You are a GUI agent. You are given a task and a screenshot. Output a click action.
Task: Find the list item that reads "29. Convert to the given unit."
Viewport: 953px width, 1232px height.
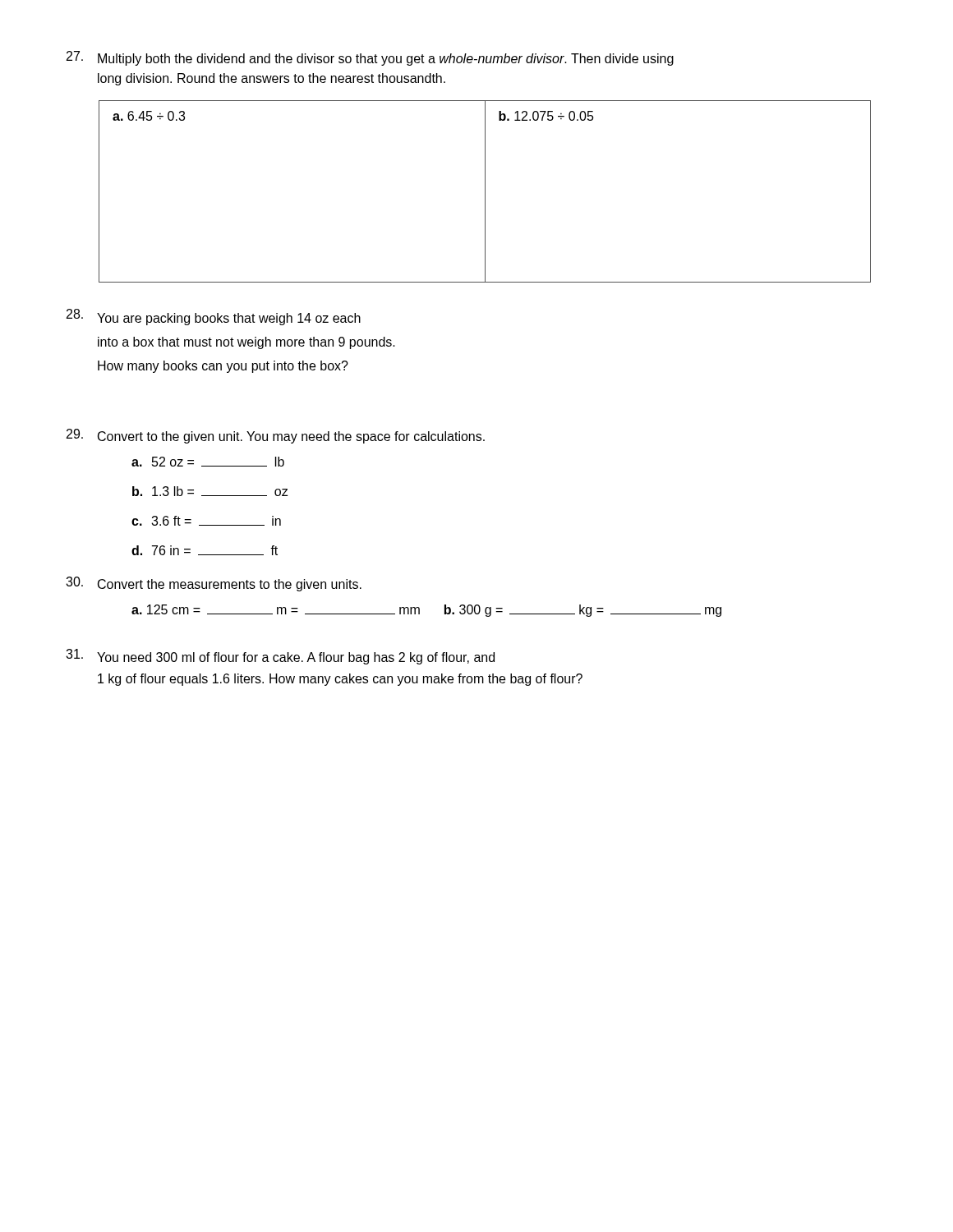tap(276, 437)
